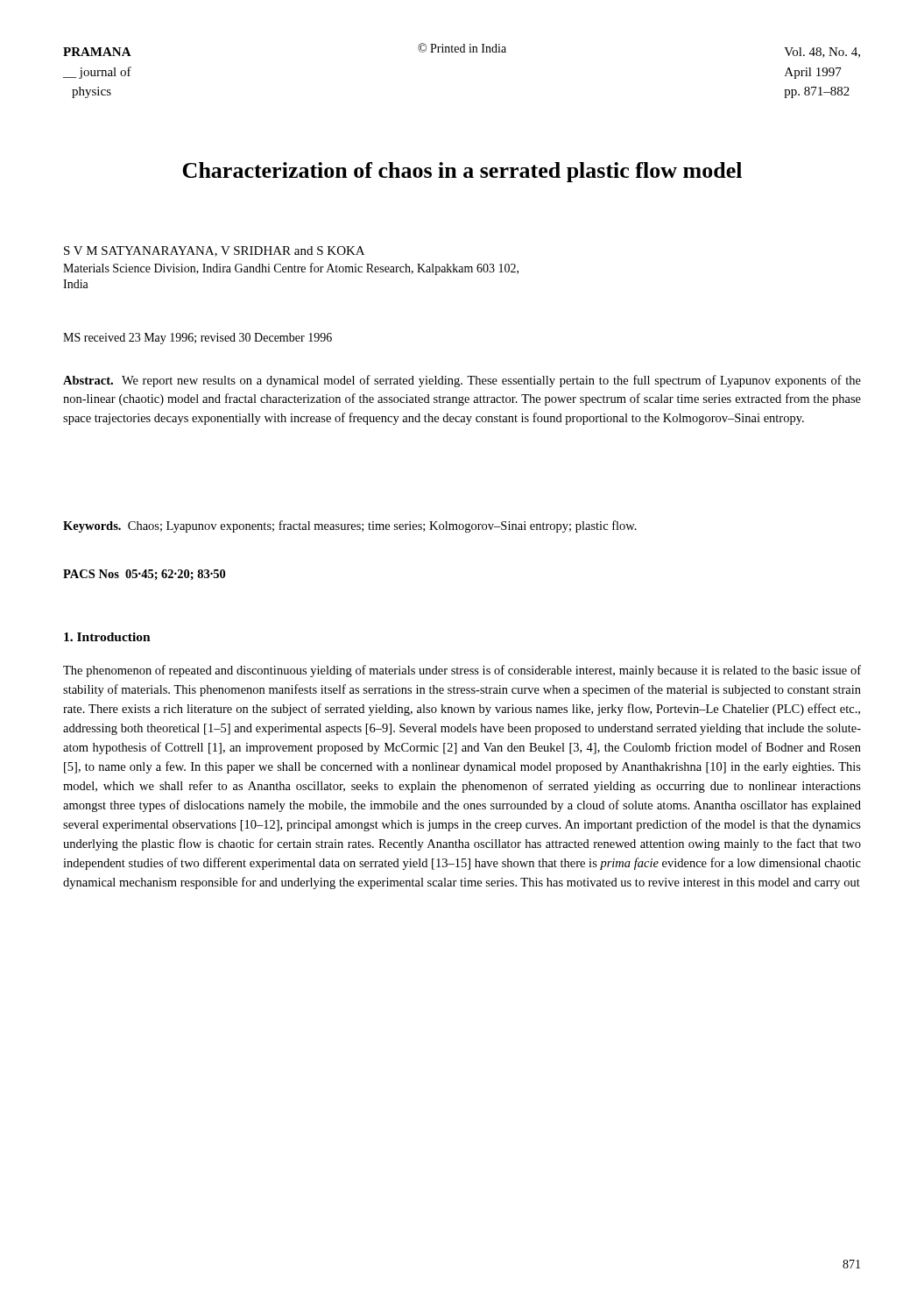Viewport: 924px width, 1314px height.
Task: Locate the title
Action: pos(462,170)
